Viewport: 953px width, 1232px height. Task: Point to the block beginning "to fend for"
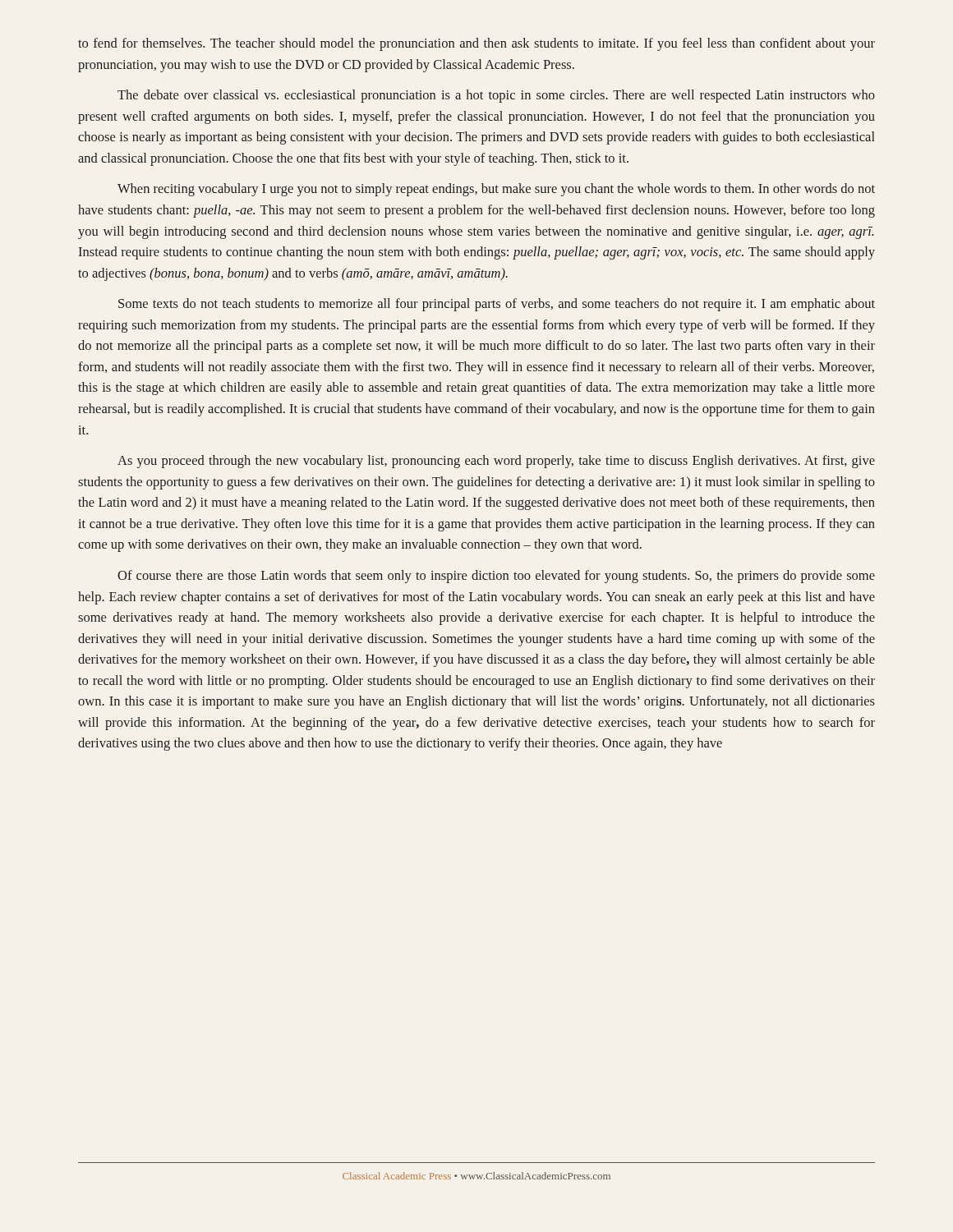(476, 393)
